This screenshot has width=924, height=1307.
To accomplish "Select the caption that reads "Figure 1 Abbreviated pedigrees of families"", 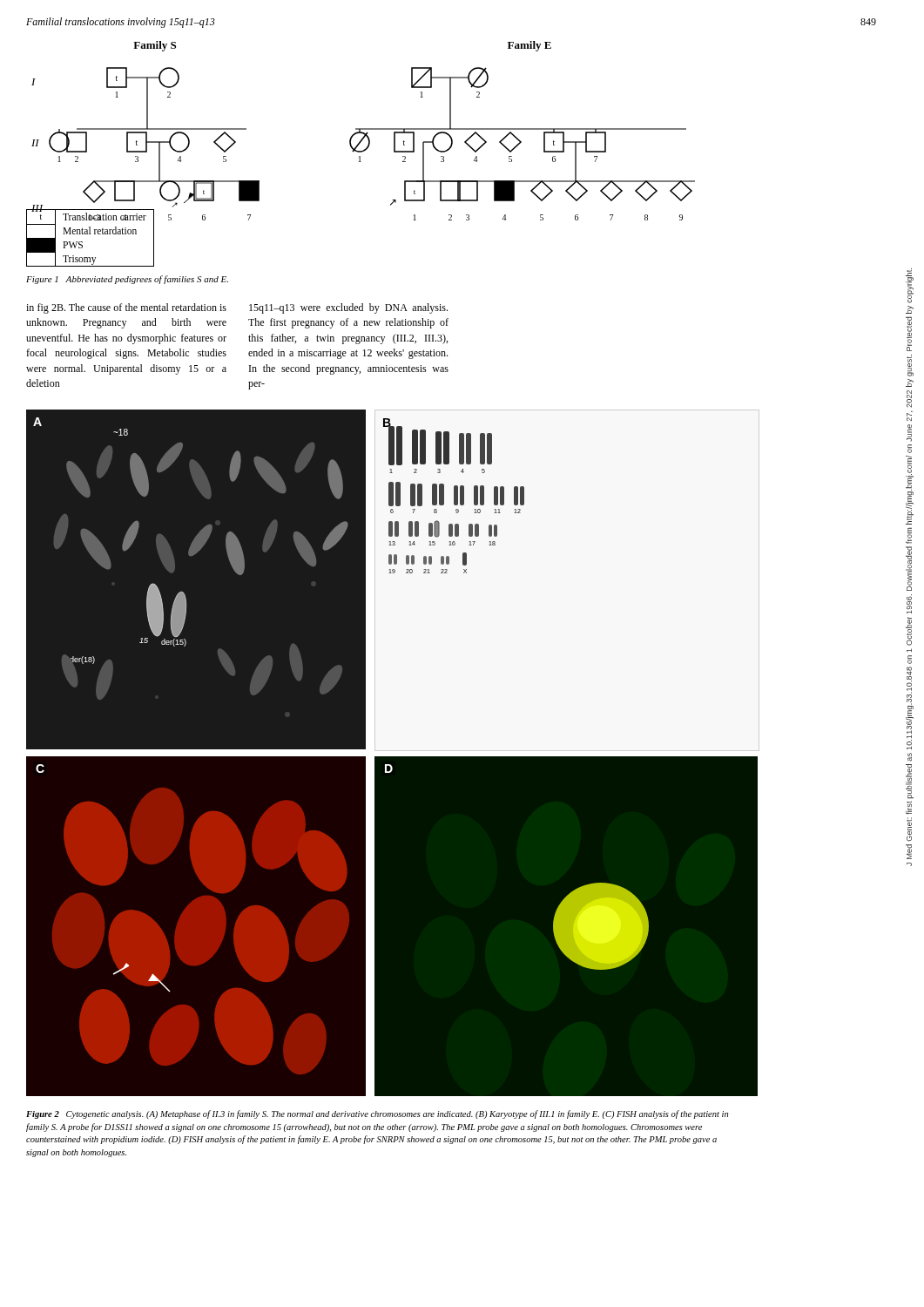I will (128, 279).
